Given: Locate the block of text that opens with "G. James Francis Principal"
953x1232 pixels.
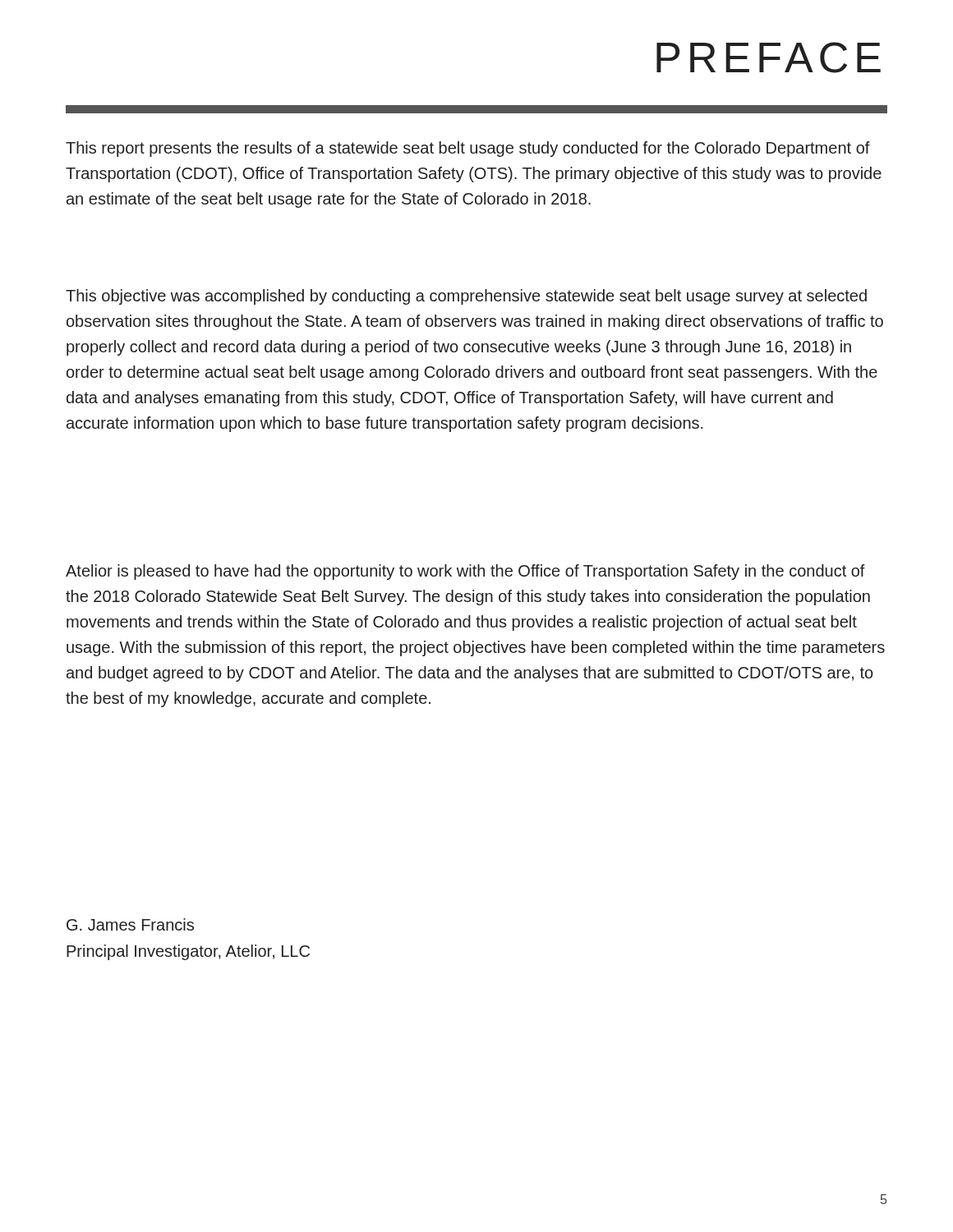Looking at the screenshot, I should click(x=188, y=938).
